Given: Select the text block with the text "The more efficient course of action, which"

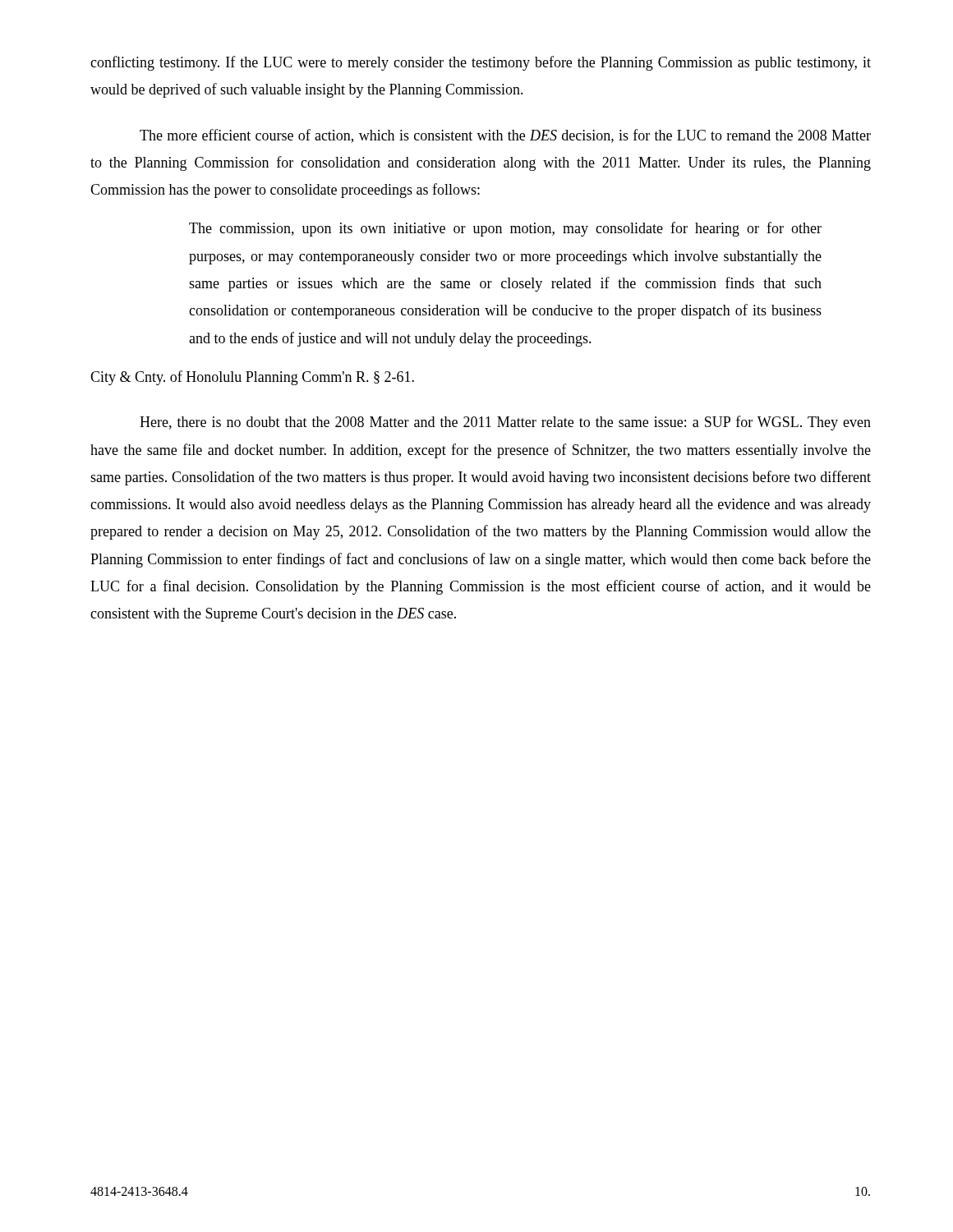Looking at the screenshot, I should click(x=481, y=163).
